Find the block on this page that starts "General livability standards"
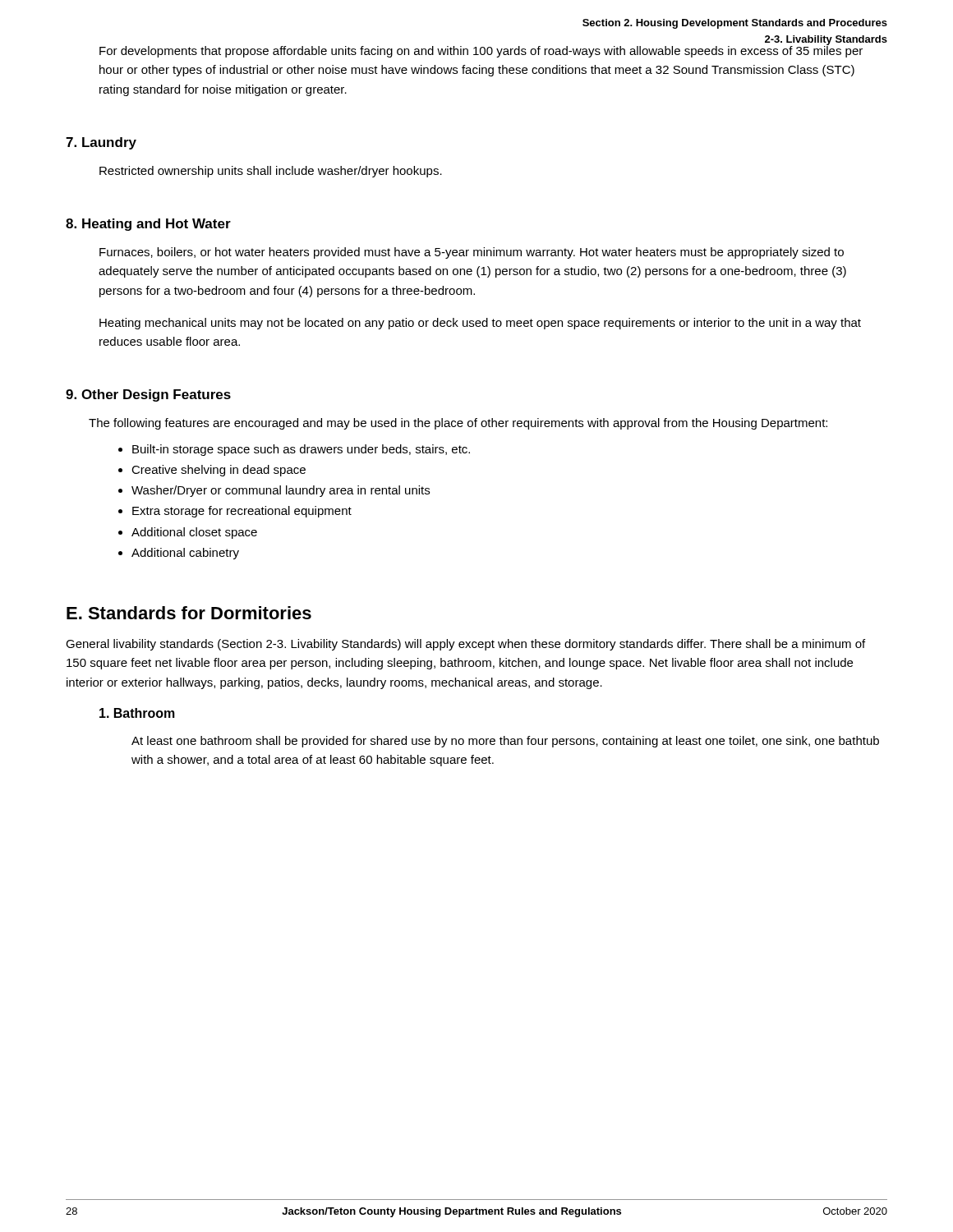This screenshot has width=953, height=1232. (x=466, y=663)
